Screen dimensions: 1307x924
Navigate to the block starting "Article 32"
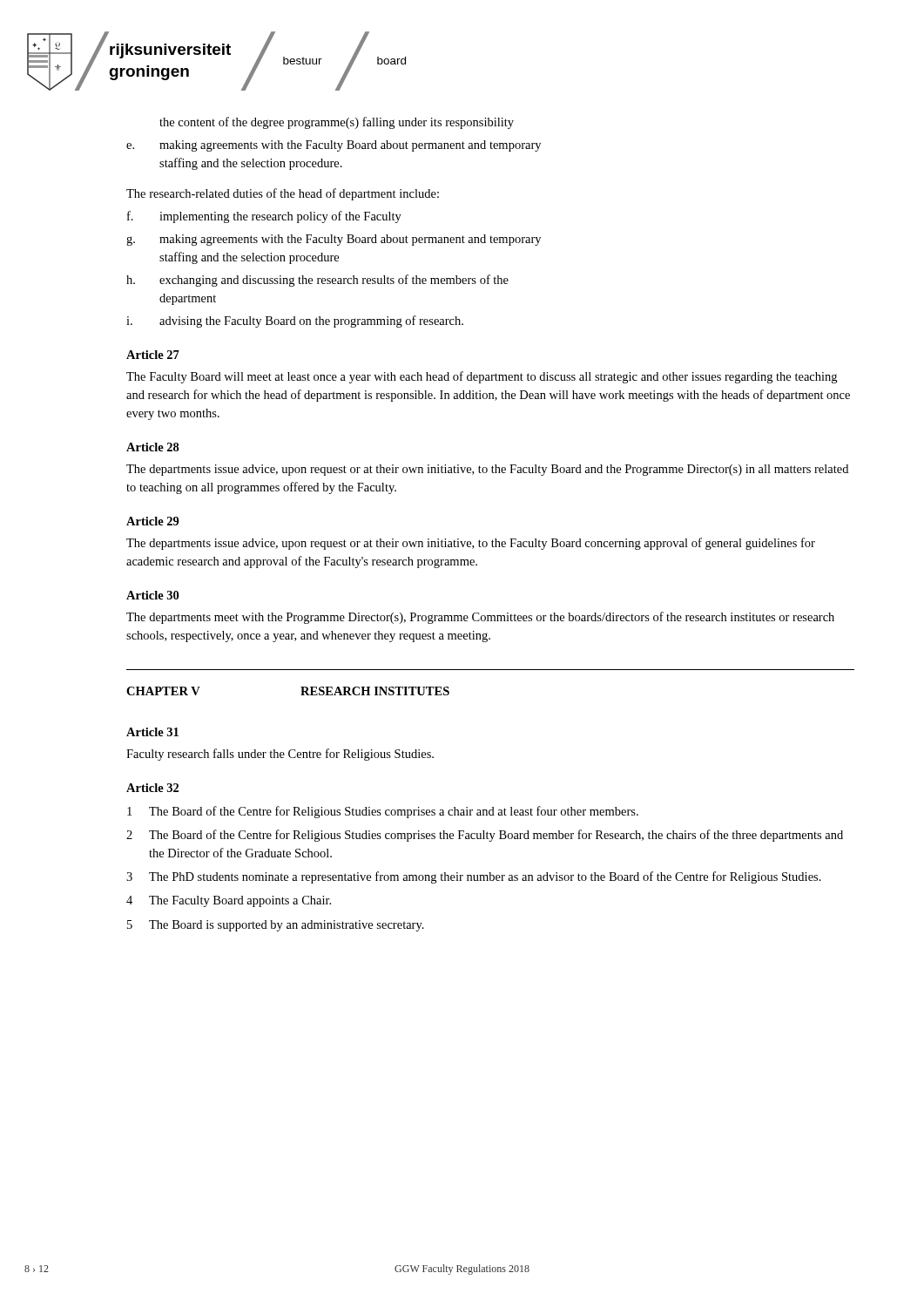(x=153, y=788)
